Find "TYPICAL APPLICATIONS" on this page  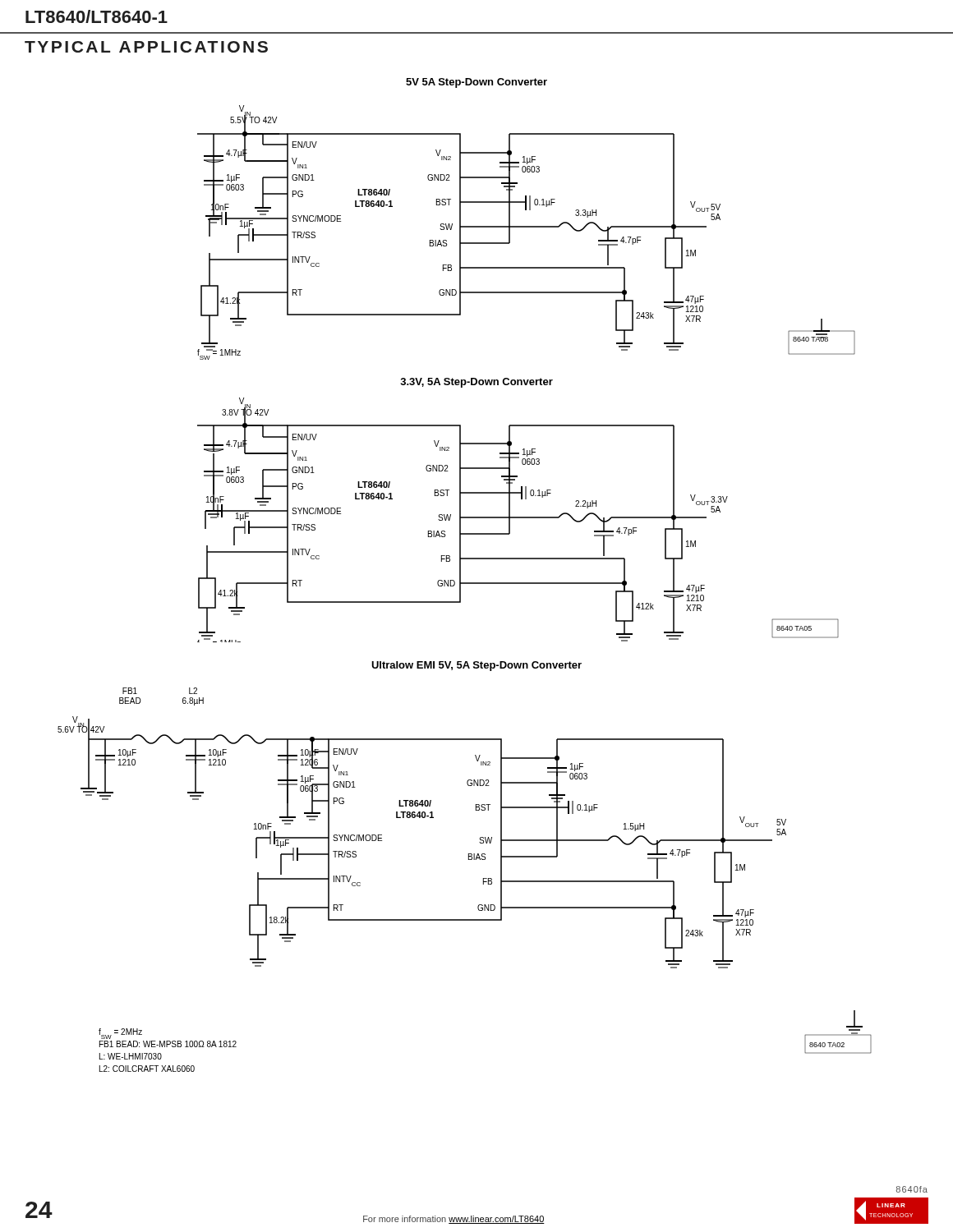point(148,46)
